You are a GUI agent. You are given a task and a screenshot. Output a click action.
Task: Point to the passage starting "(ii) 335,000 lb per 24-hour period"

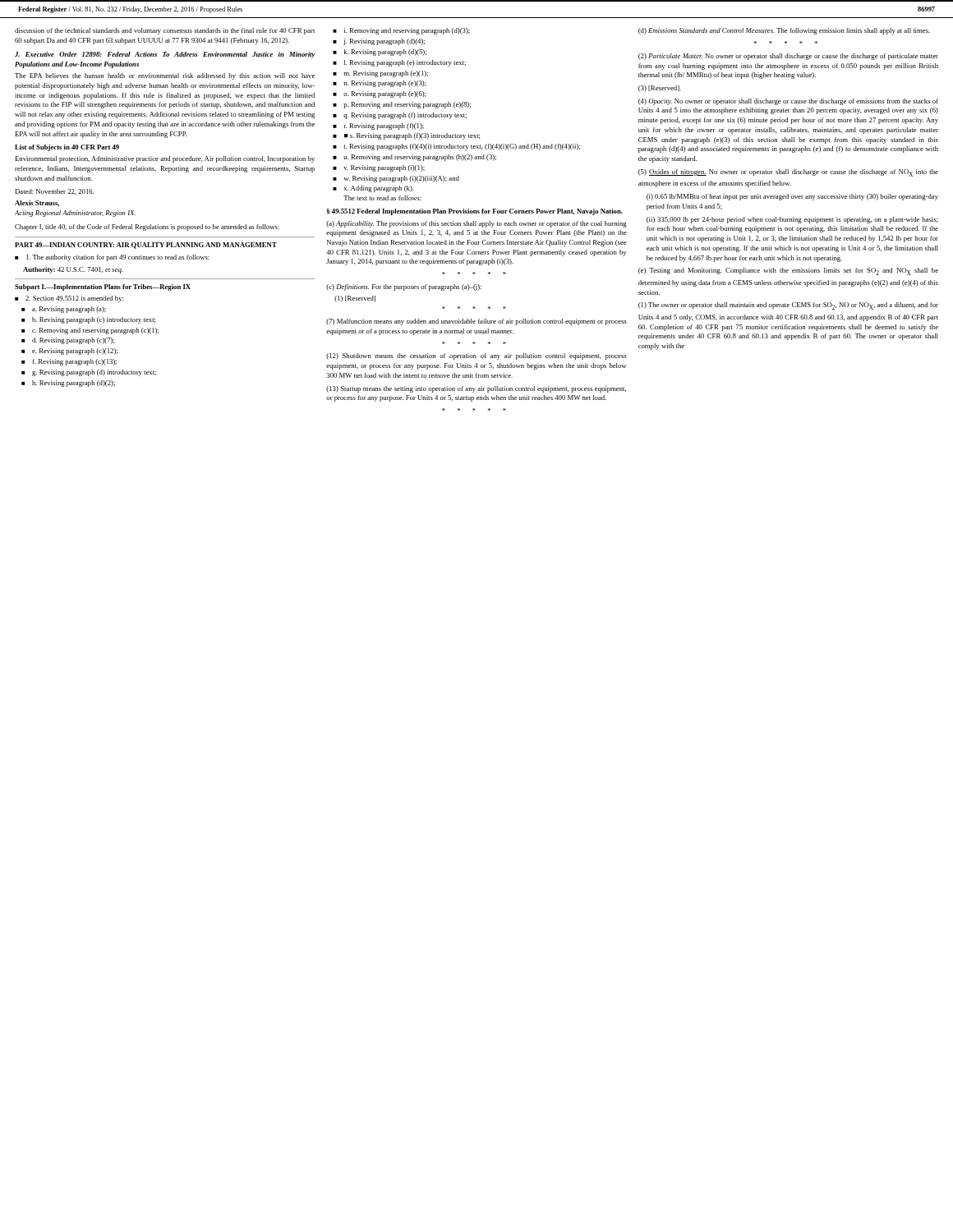pyautogui.click(x=792, y=238)
